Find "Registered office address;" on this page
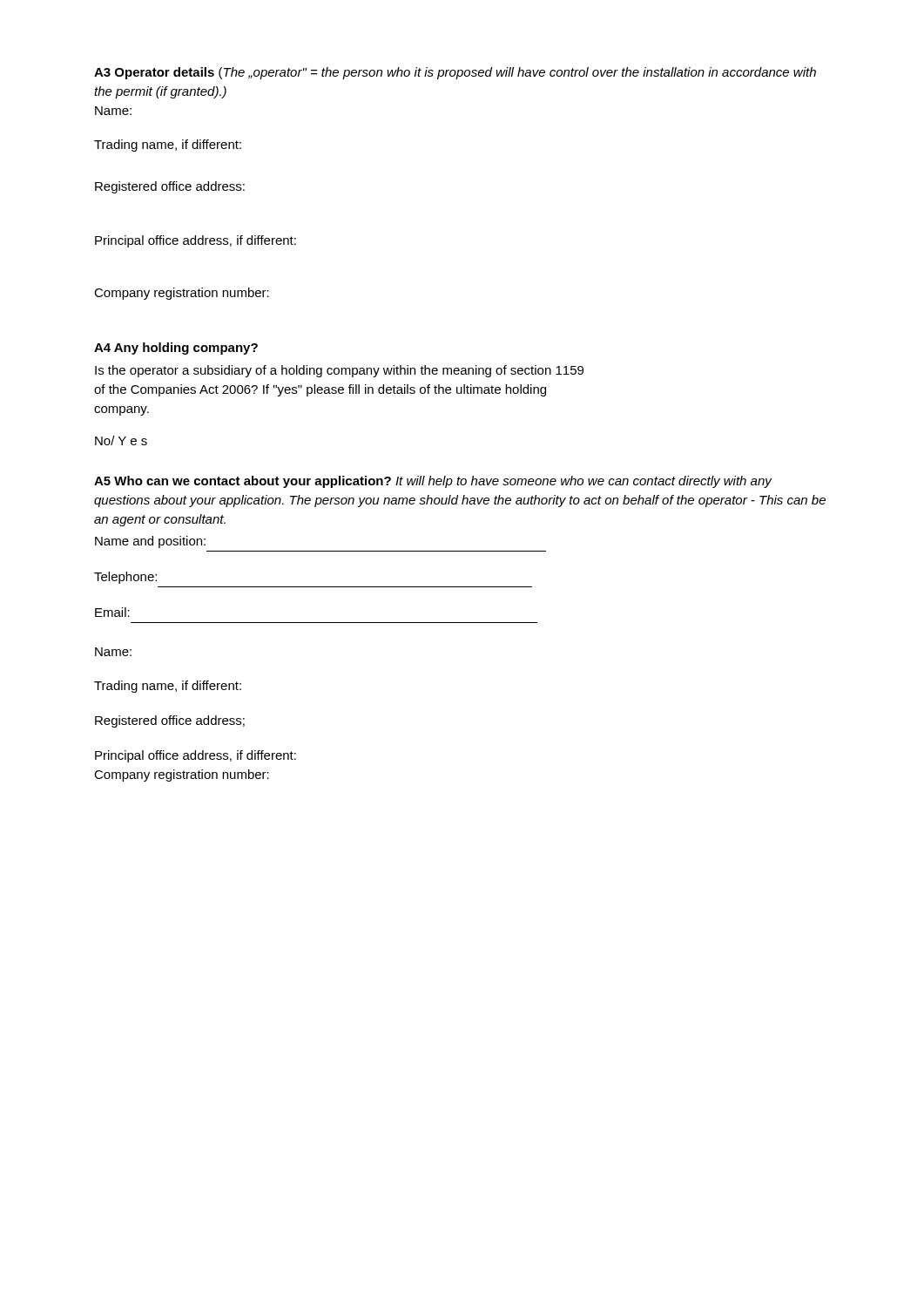This screenshot has width=924, height=1307. [x=170, y=720]
